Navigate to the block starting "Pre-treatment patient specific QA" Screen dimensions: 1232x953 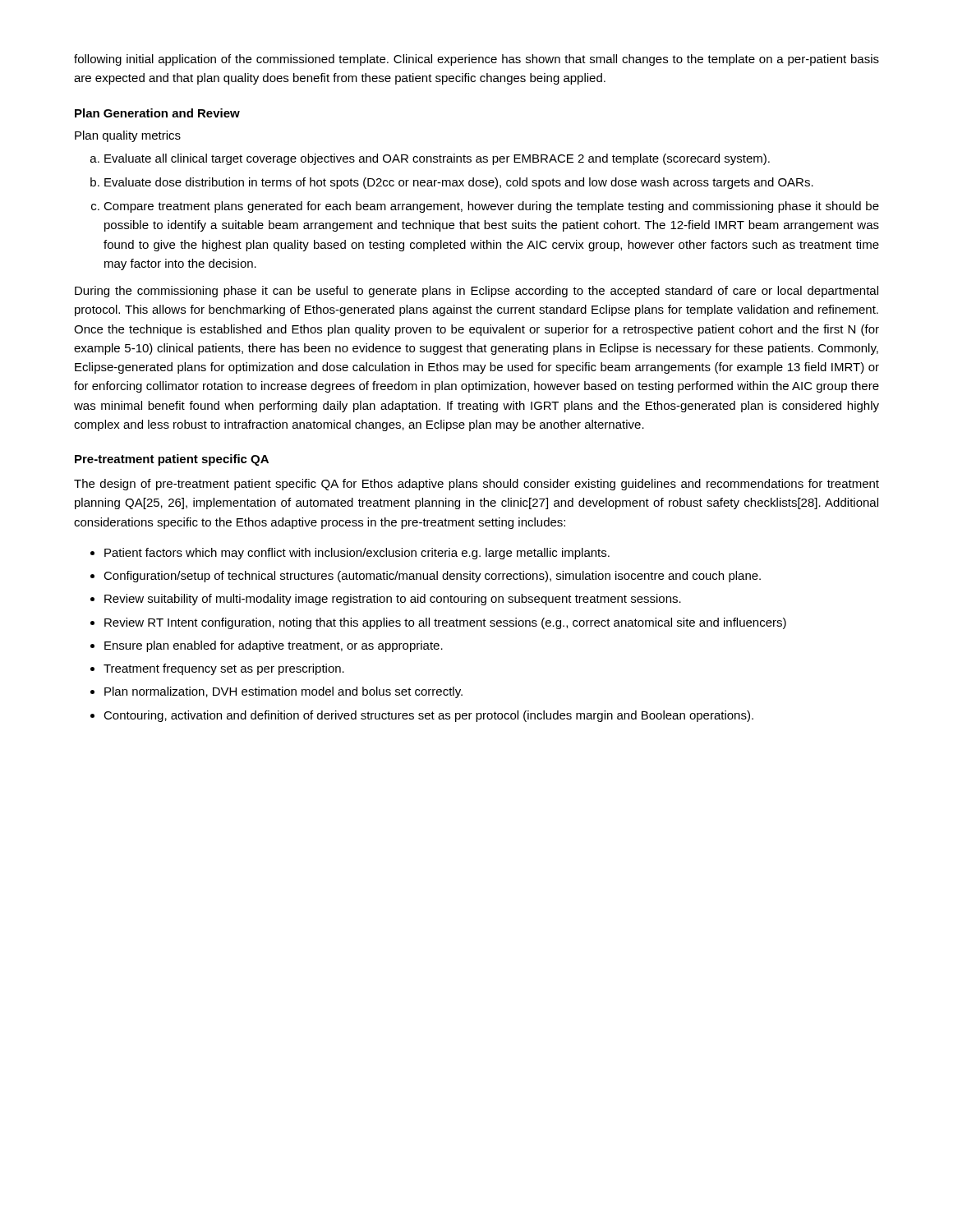pos(172,459)
